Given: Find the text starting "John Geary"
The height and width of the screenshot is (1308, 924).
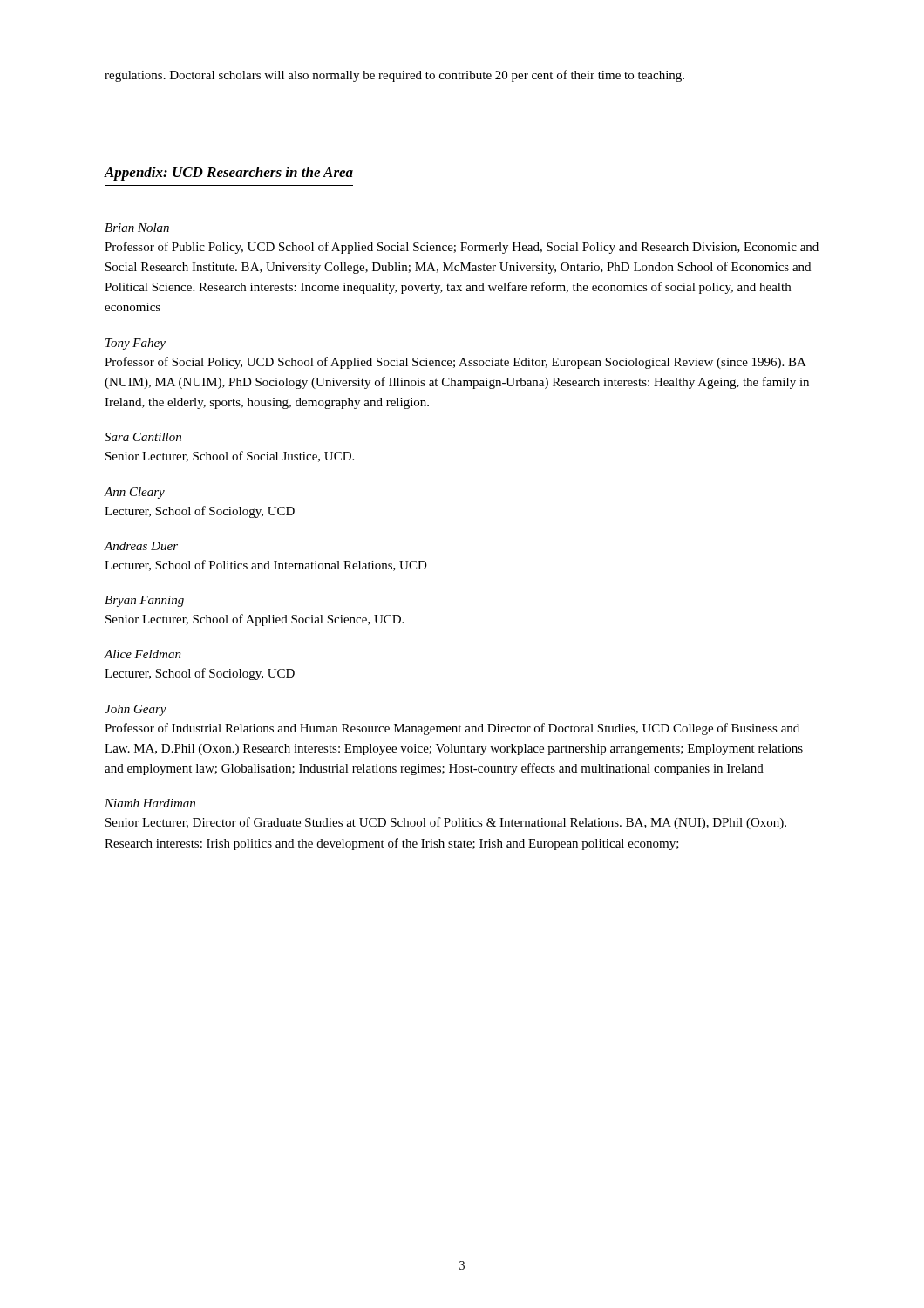Looking at the screenshot, I should tap(136, 710).
